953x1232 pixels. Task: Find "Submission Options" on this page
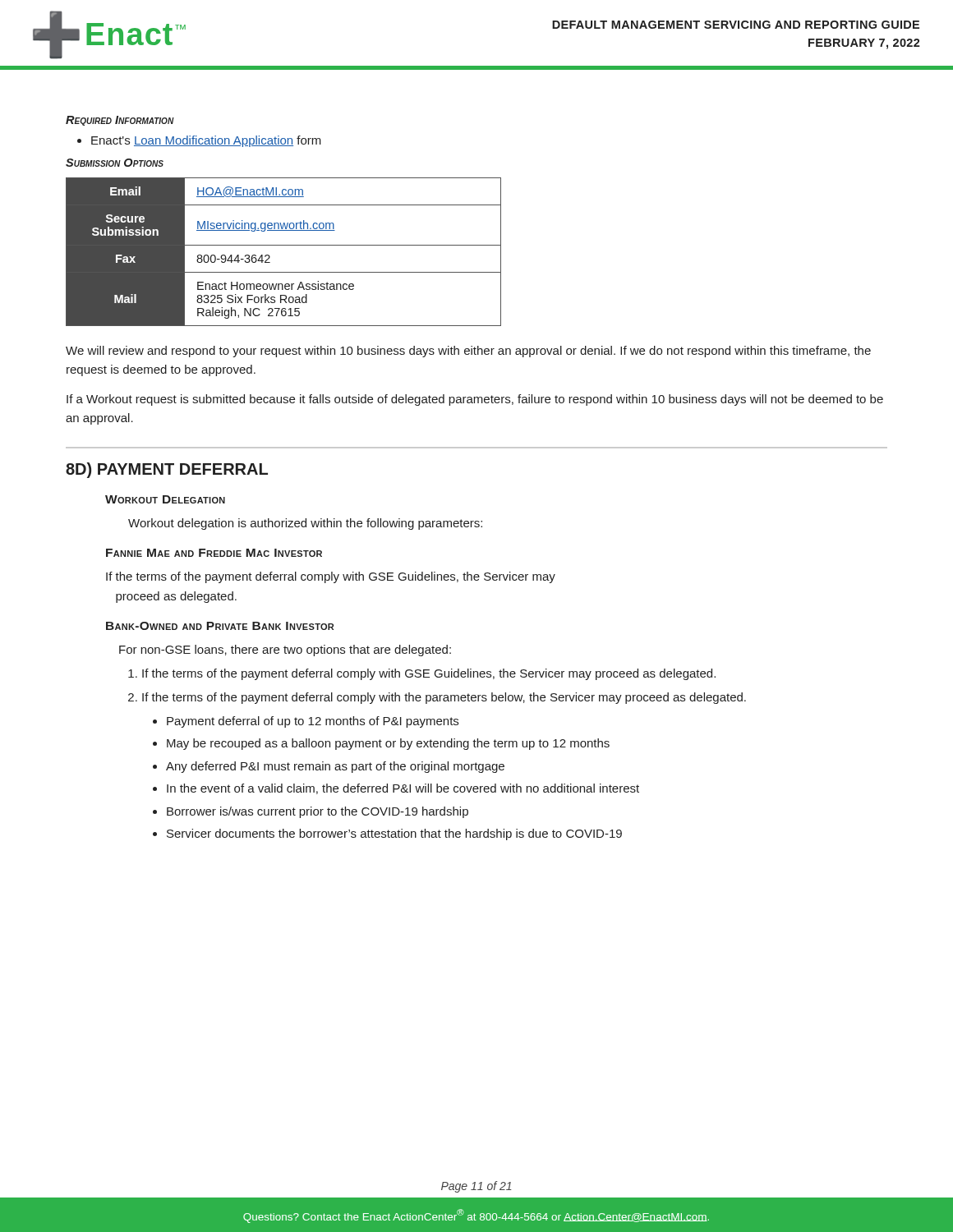[115, 163]
